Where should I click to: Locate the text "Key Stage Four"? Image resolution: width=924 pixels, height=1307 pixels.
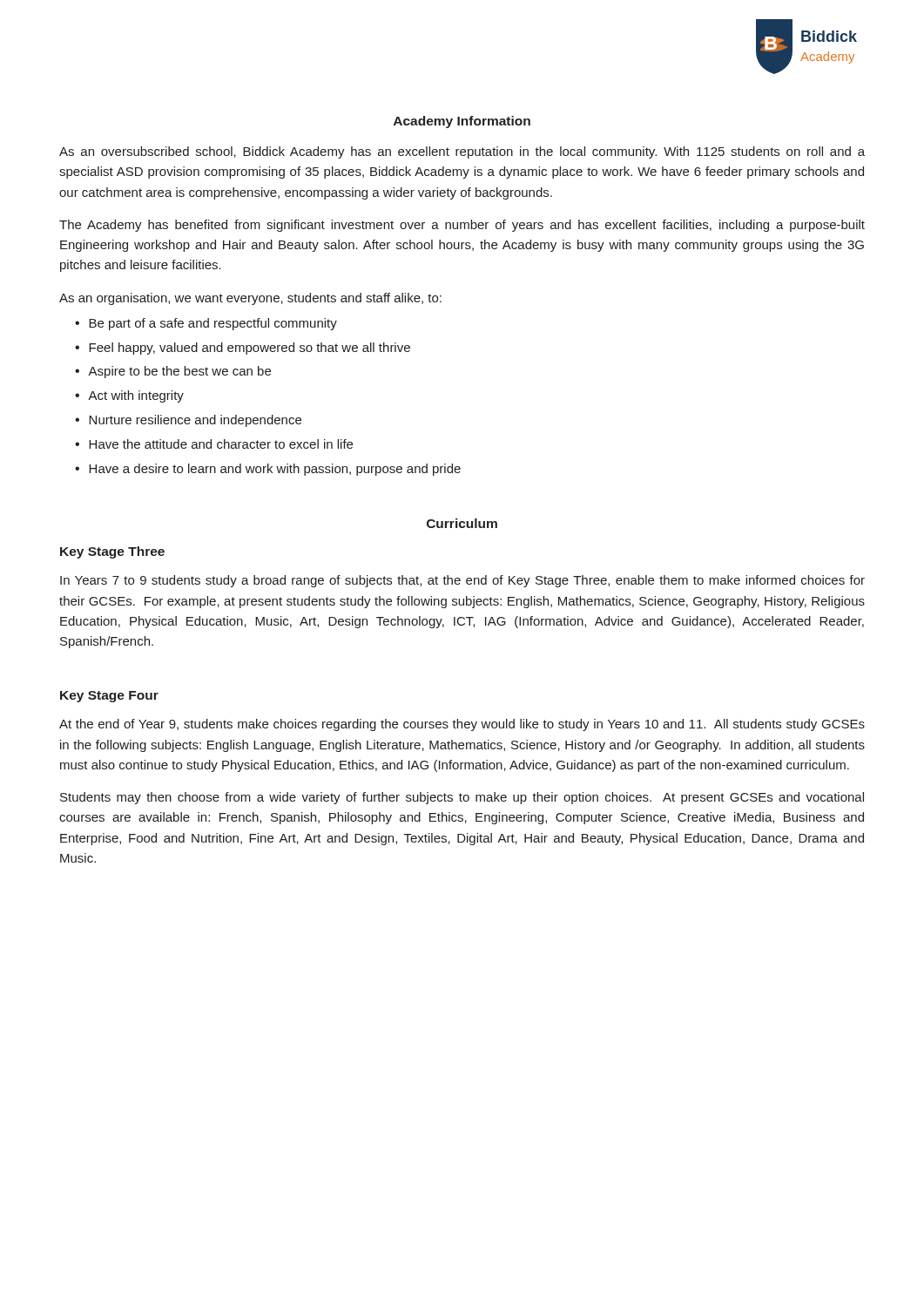[109, 695]
